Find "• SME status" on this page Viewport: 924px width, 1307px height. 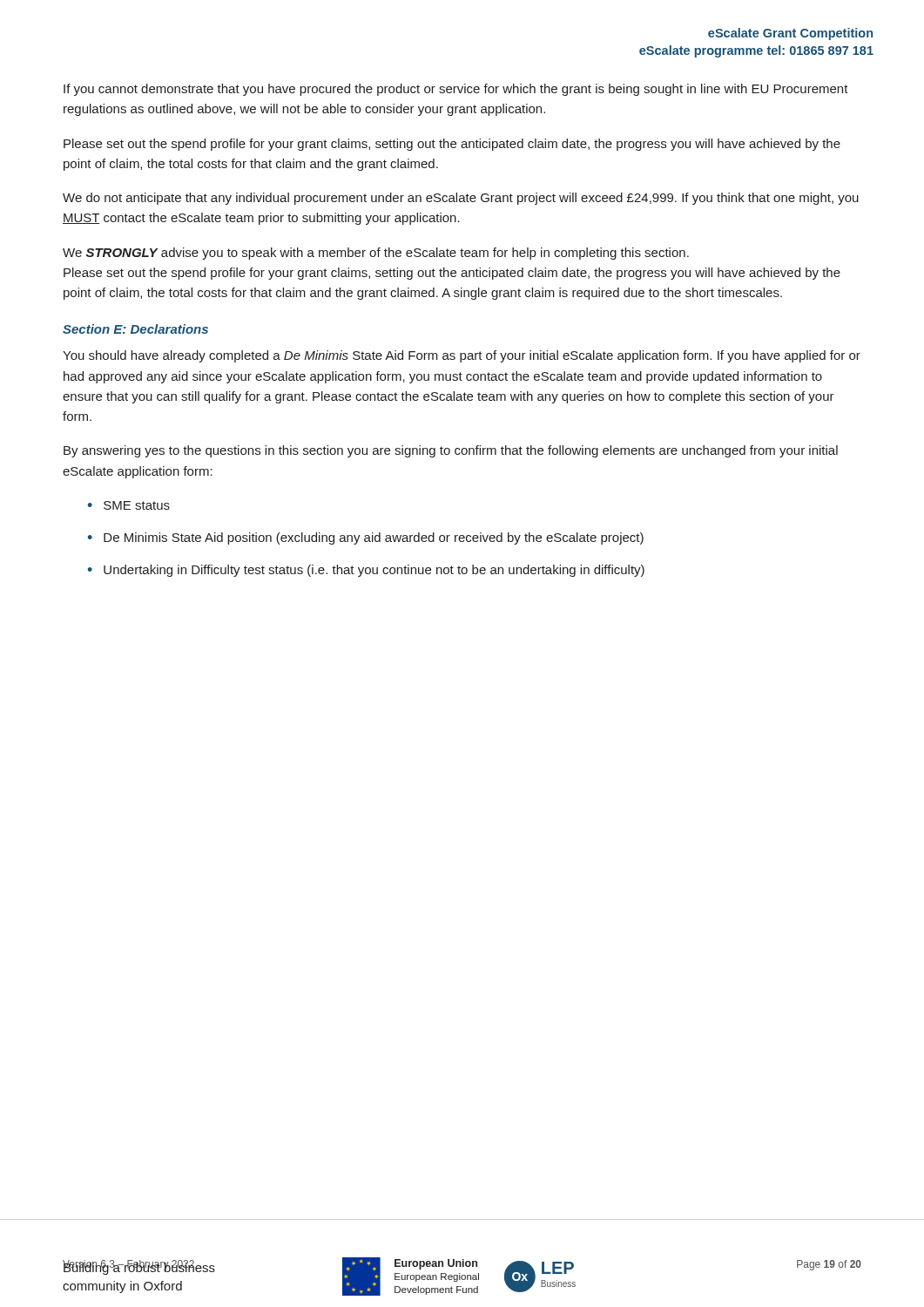point(128,505)
